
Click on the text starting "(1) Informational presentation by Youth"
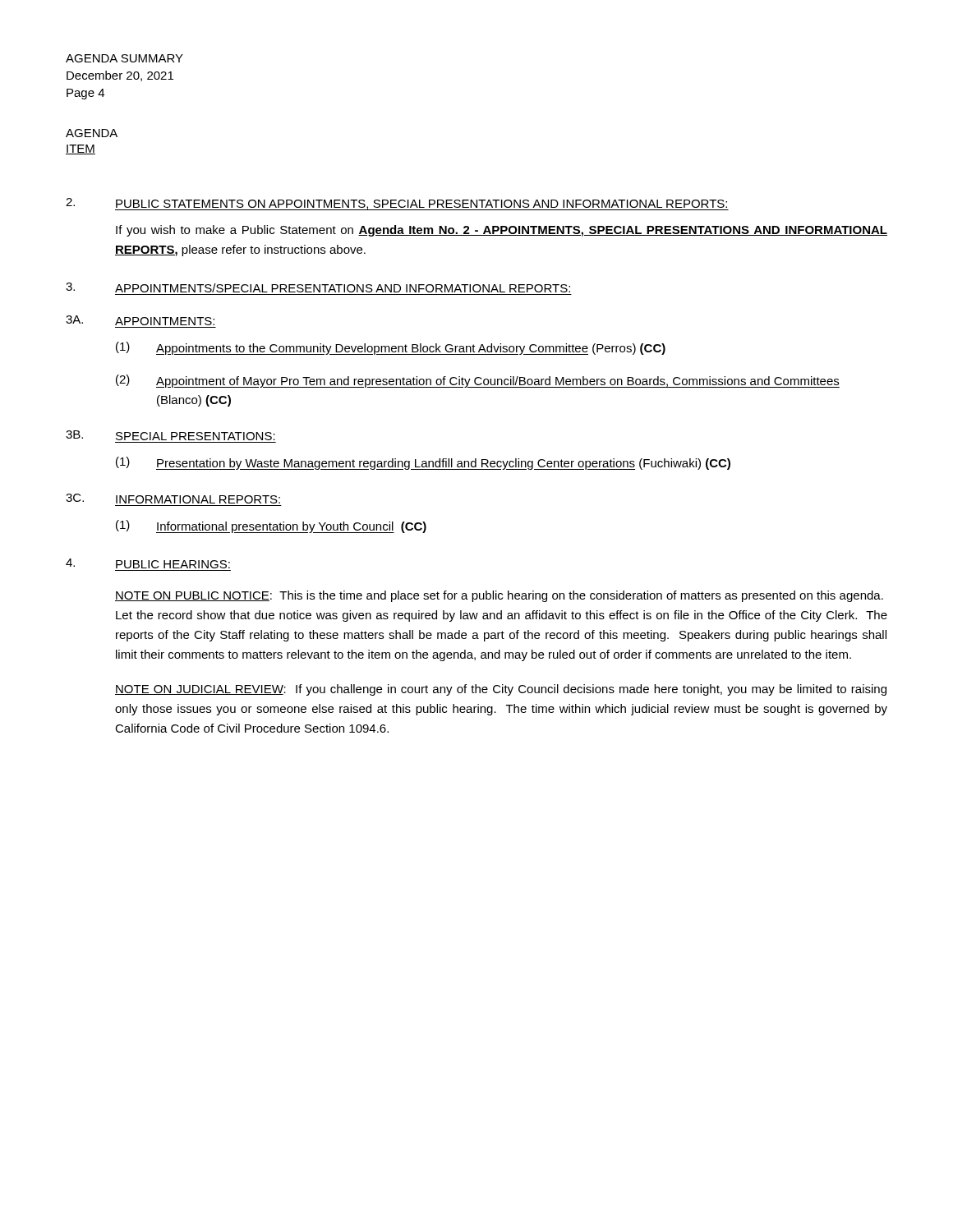coord(271,526)
